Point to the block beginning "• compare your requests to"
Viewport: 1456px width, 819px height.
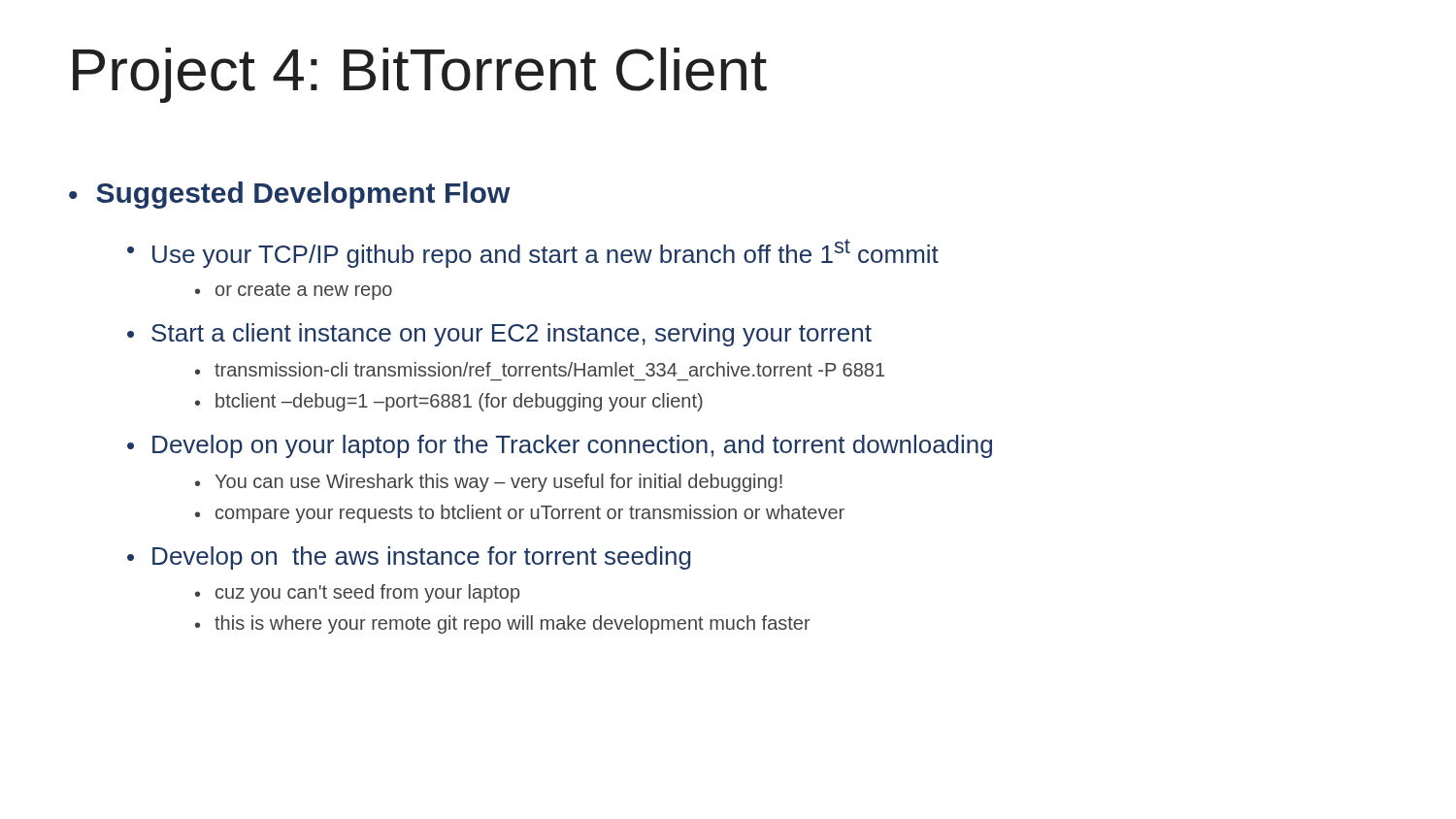tap(519, 513)
